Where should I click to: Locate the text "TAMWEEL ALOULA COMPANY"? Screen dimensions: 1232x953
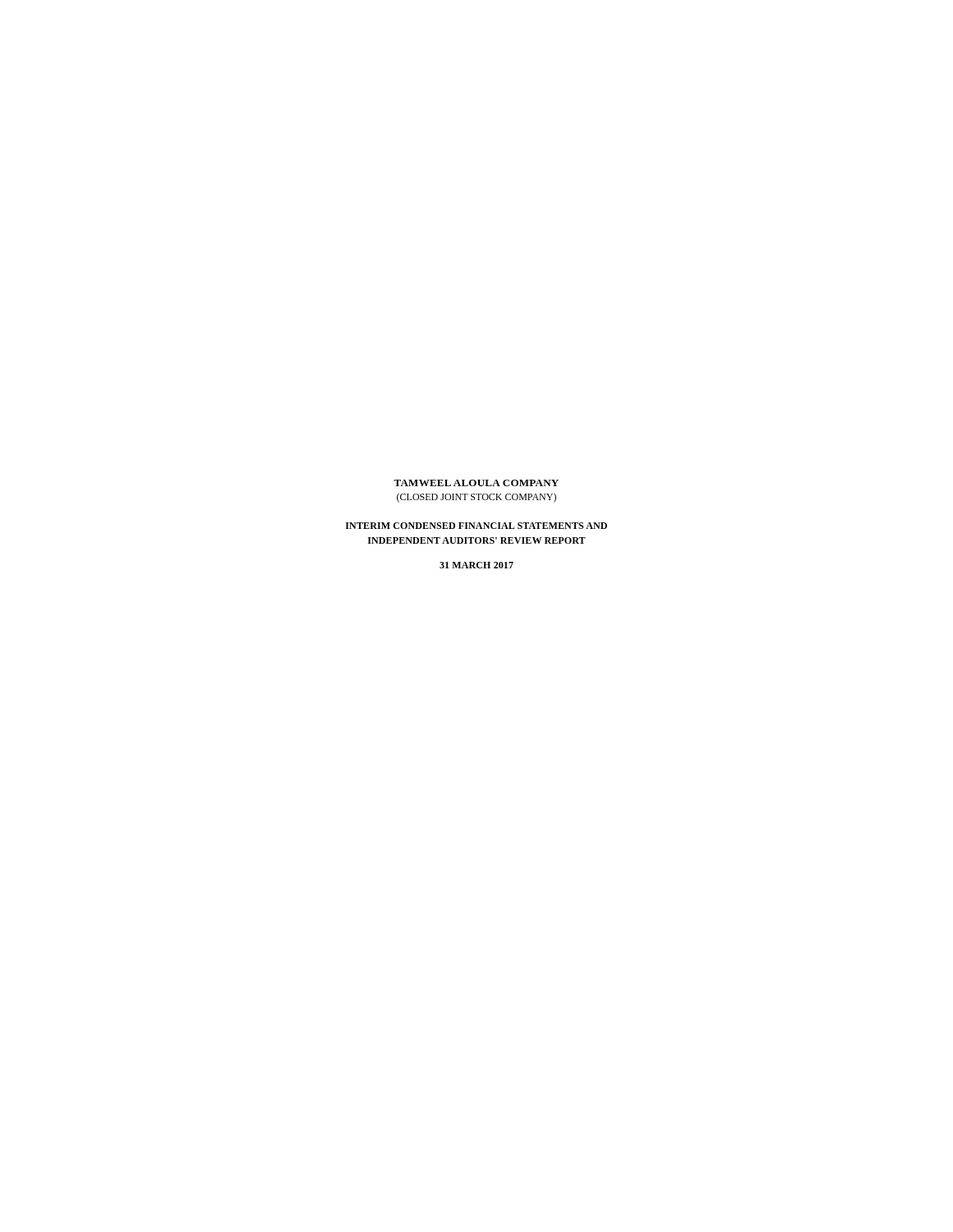(x=476, y=483)
